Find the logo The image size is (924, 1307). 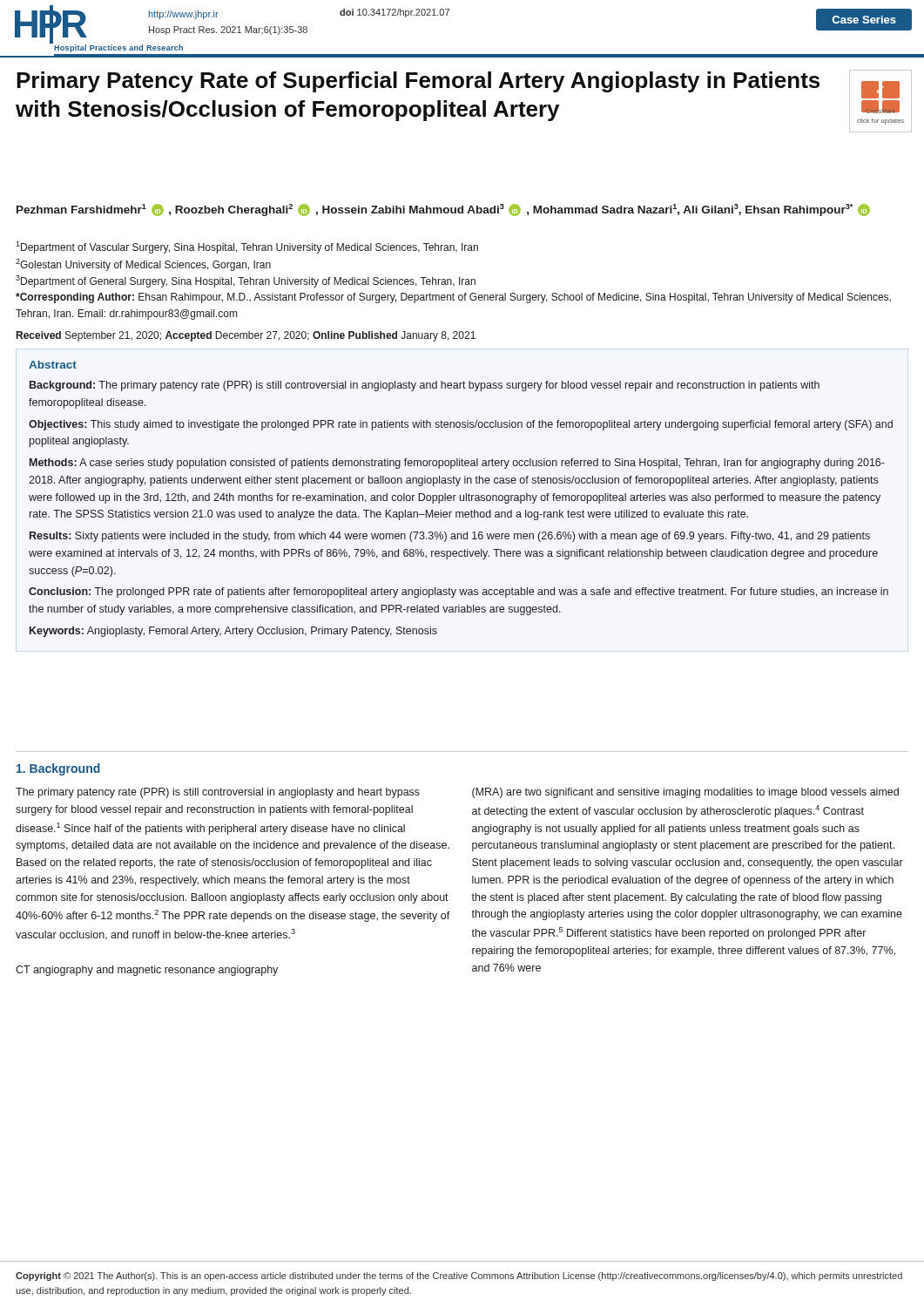click(x=880, y=101)
